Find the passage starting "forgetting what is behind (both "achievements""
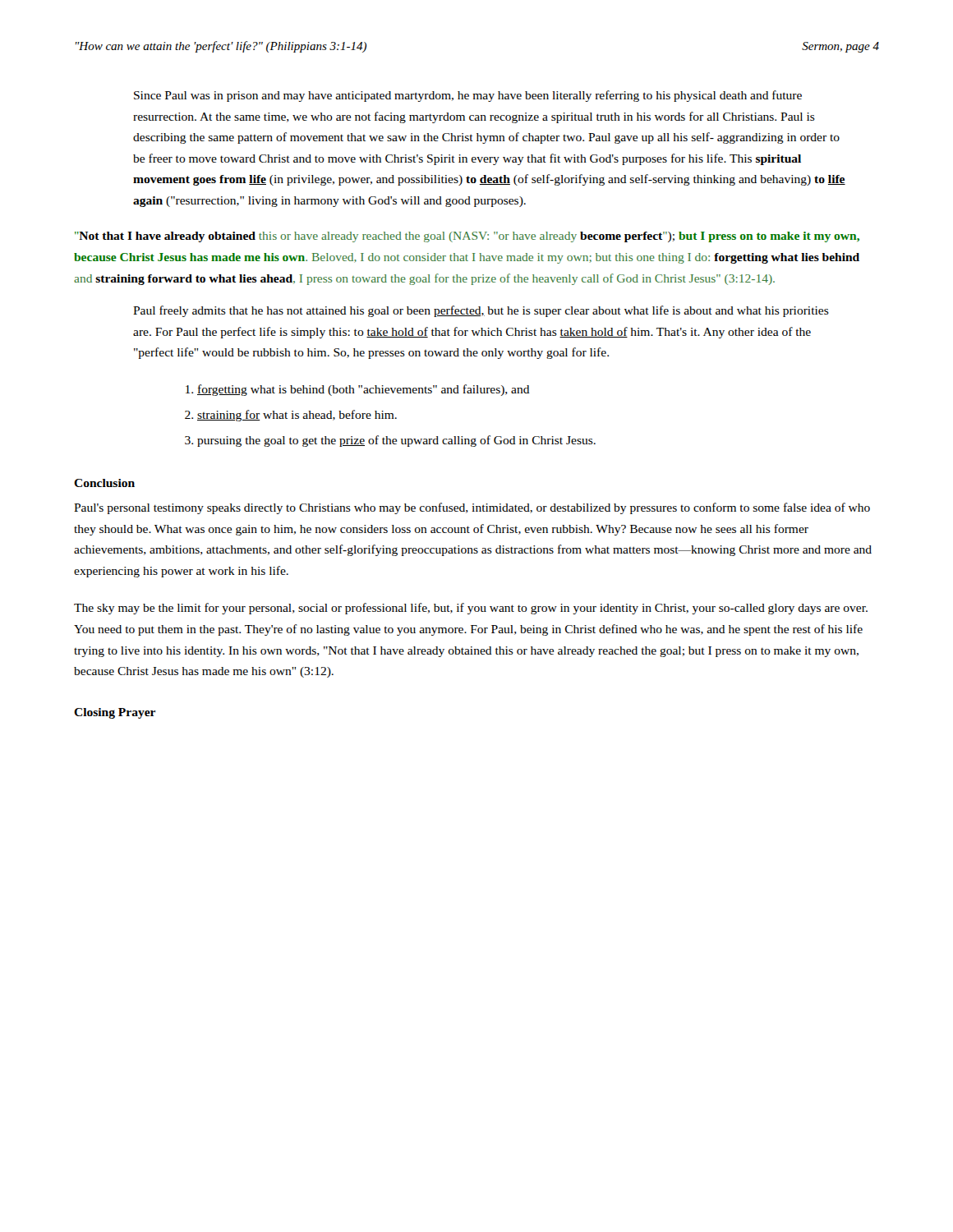 pos(363,389)
